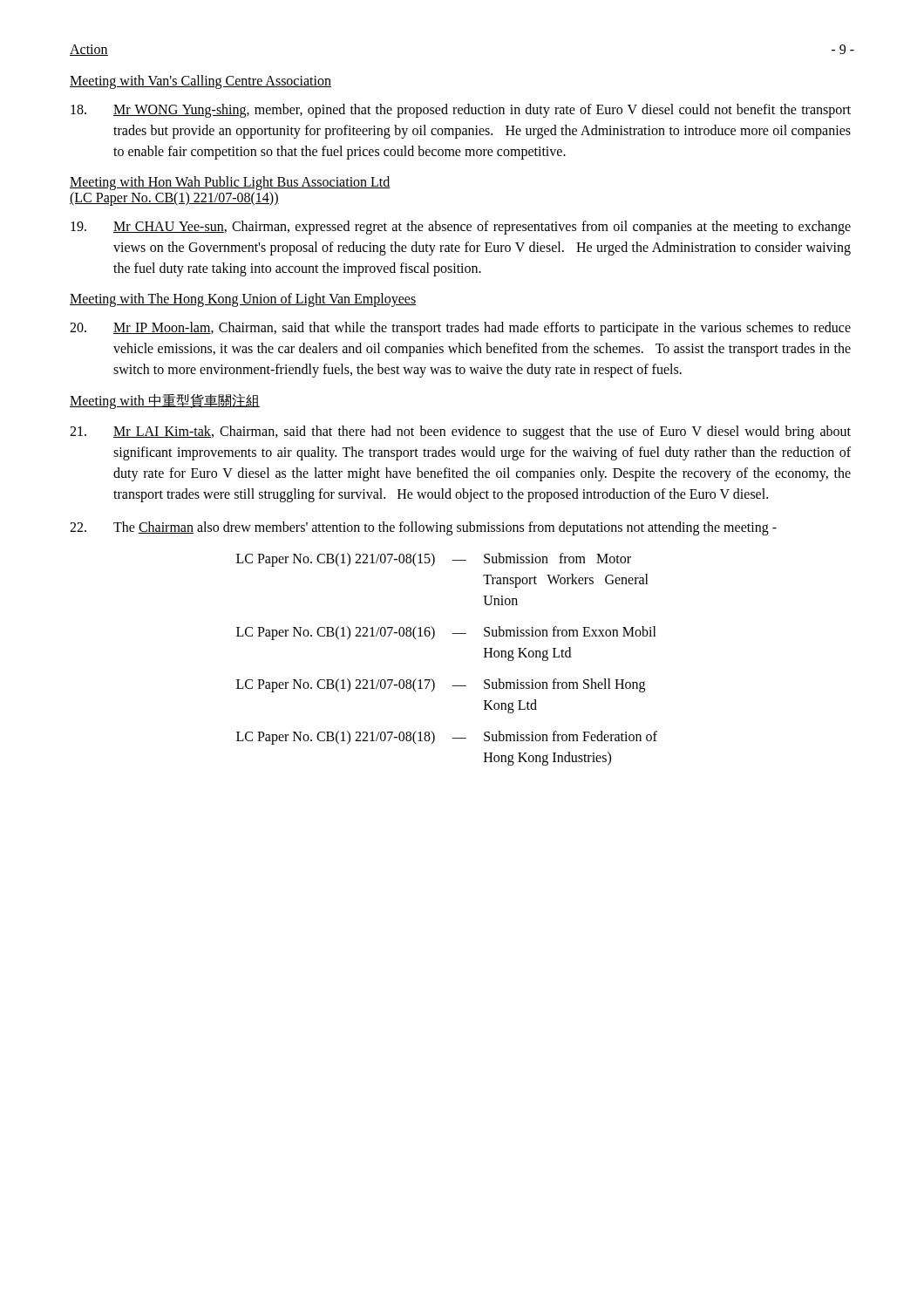The width and height of the screenshot is (924, 1308).
Task: Find the region starting "Mr WONG Yung-shing, member, opined"
Action: [x=460, y=131]
